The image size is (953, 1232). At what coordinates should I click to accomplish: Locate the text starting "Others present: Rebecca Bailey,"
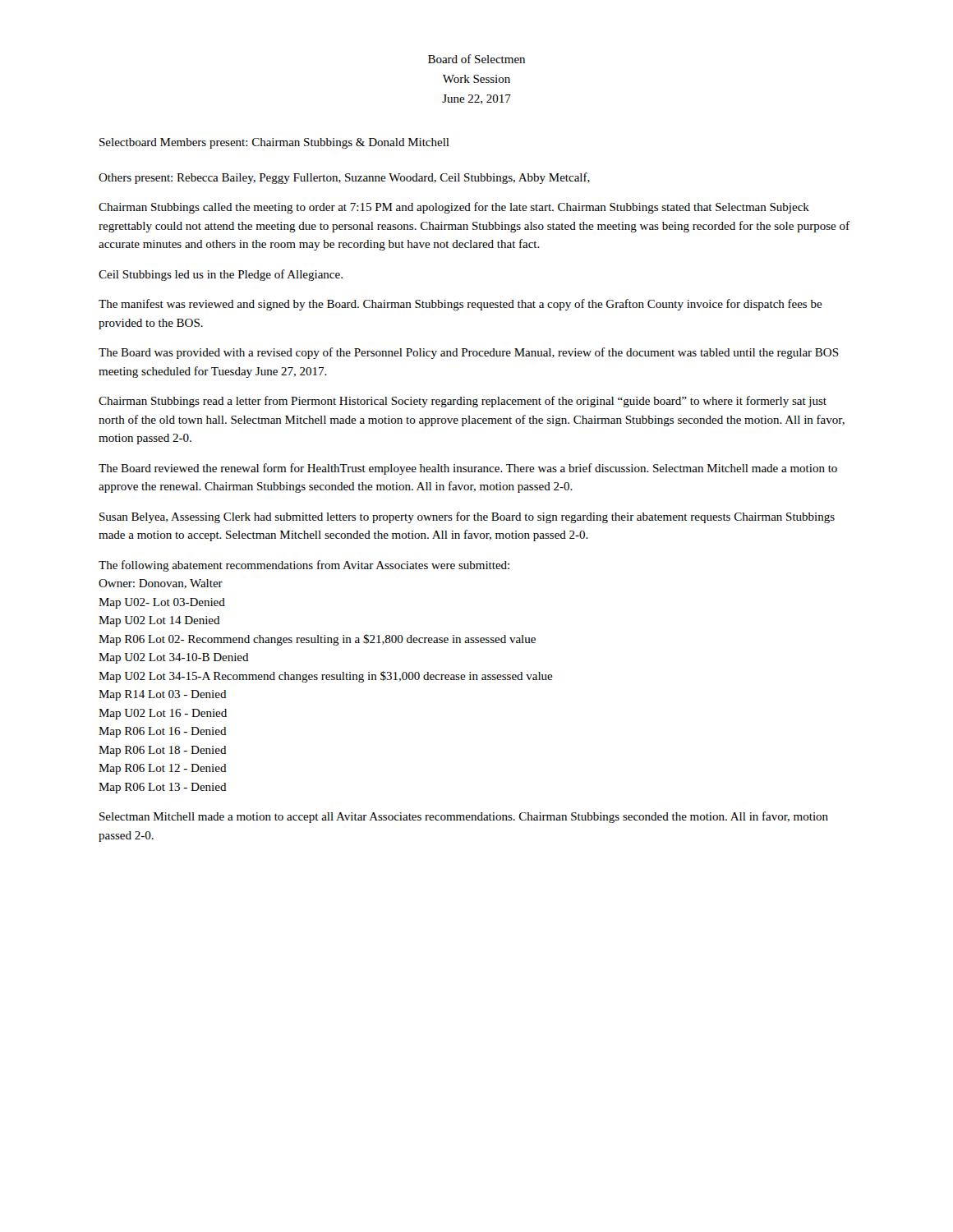(x=344, y=177)
